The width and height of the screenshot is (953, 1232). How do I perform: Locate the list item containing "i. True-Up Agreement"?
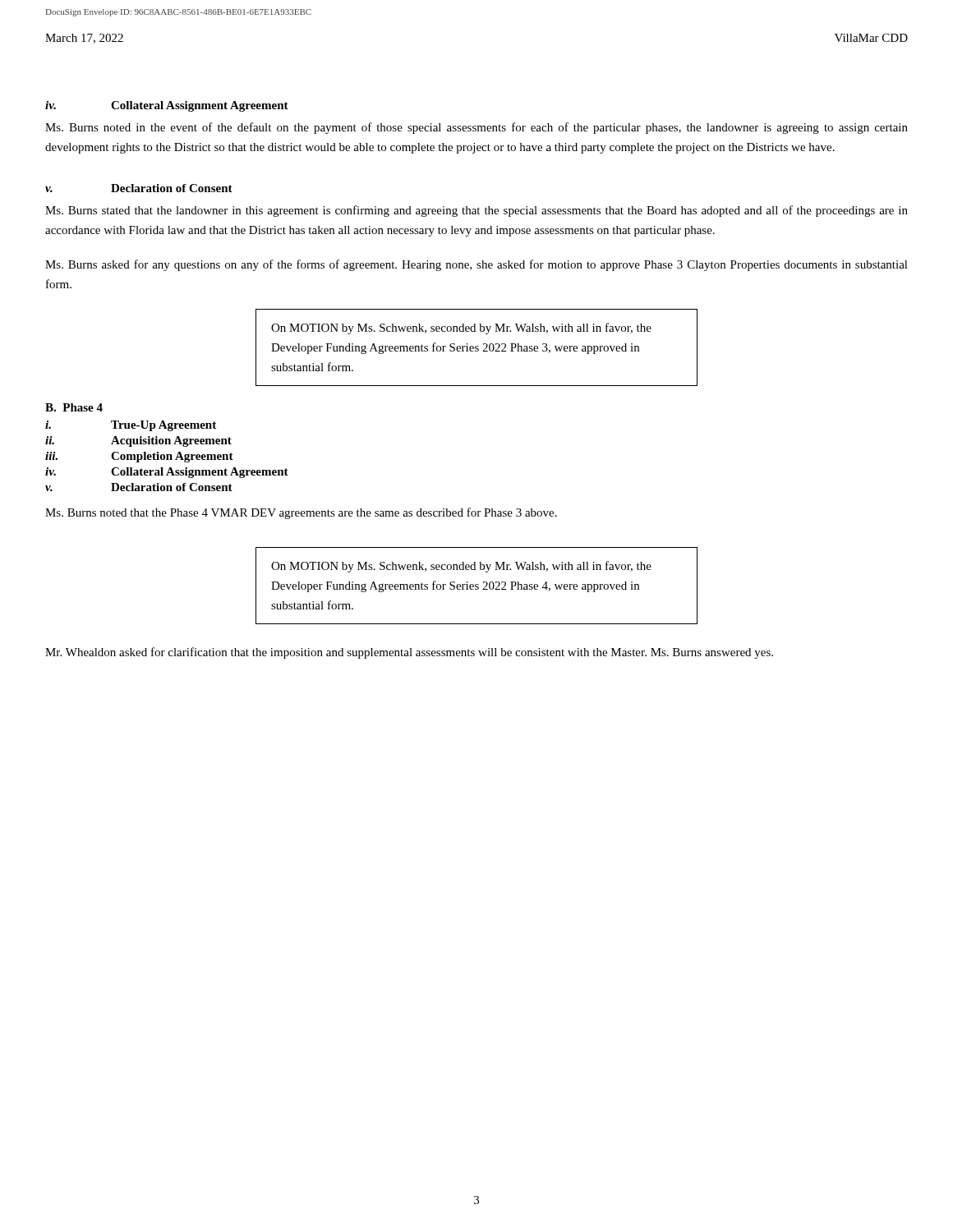tap(131, 425)
